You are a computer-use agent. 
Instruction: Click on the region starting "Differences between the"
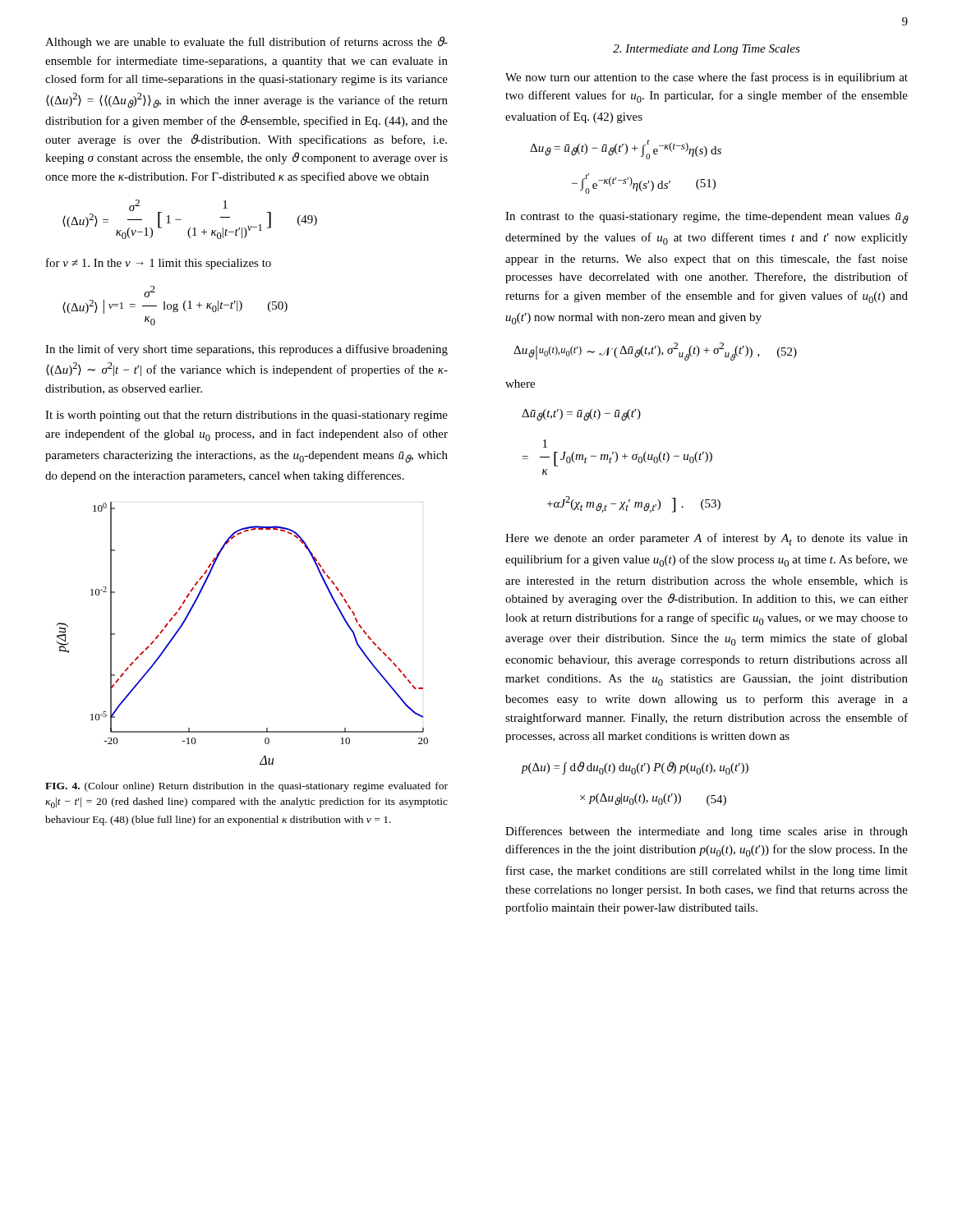(707, 870)
